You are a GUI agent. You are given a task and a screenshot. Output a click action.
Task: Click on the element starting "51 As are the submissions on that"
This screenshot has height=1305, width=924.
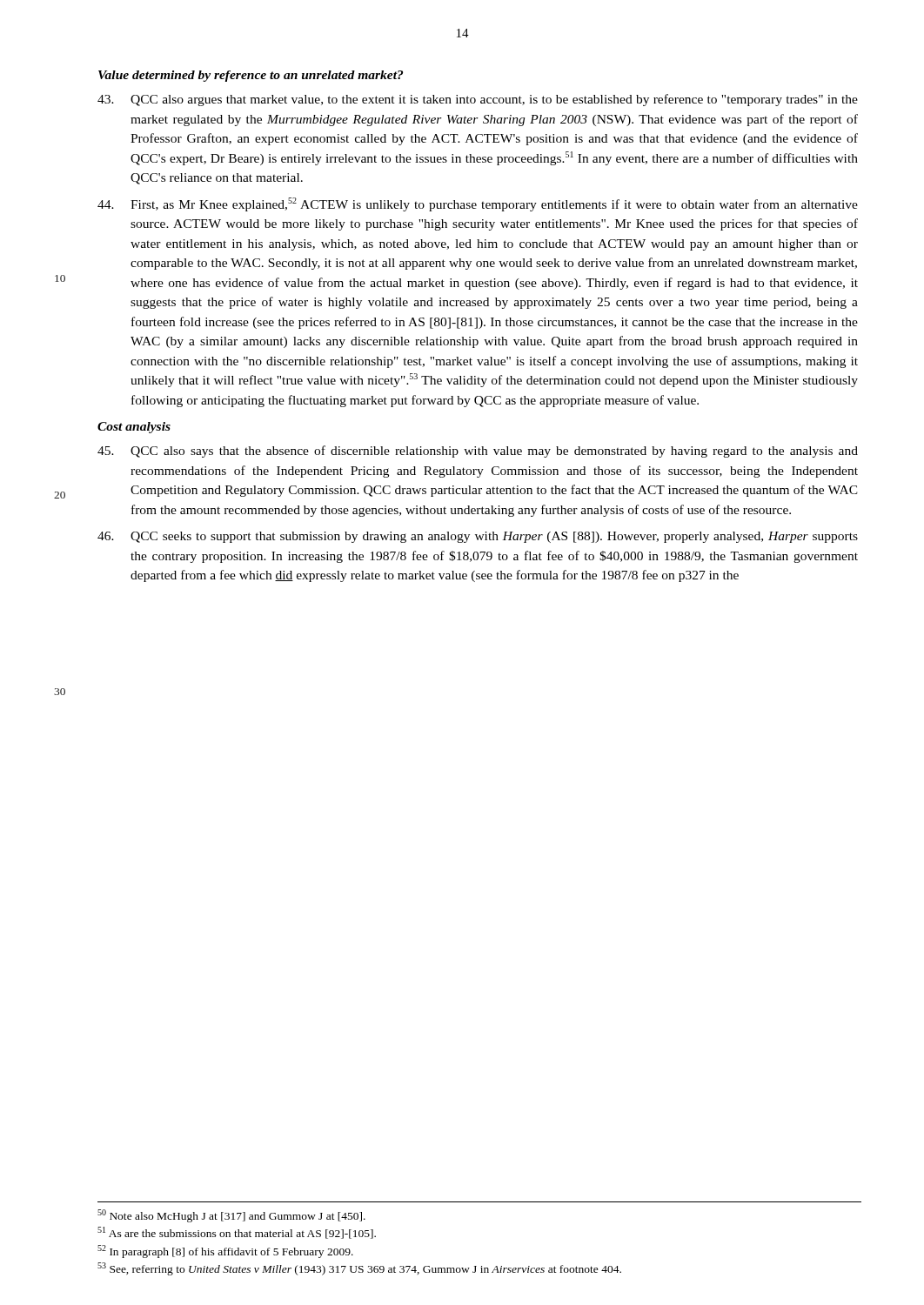pos(237,1233)
